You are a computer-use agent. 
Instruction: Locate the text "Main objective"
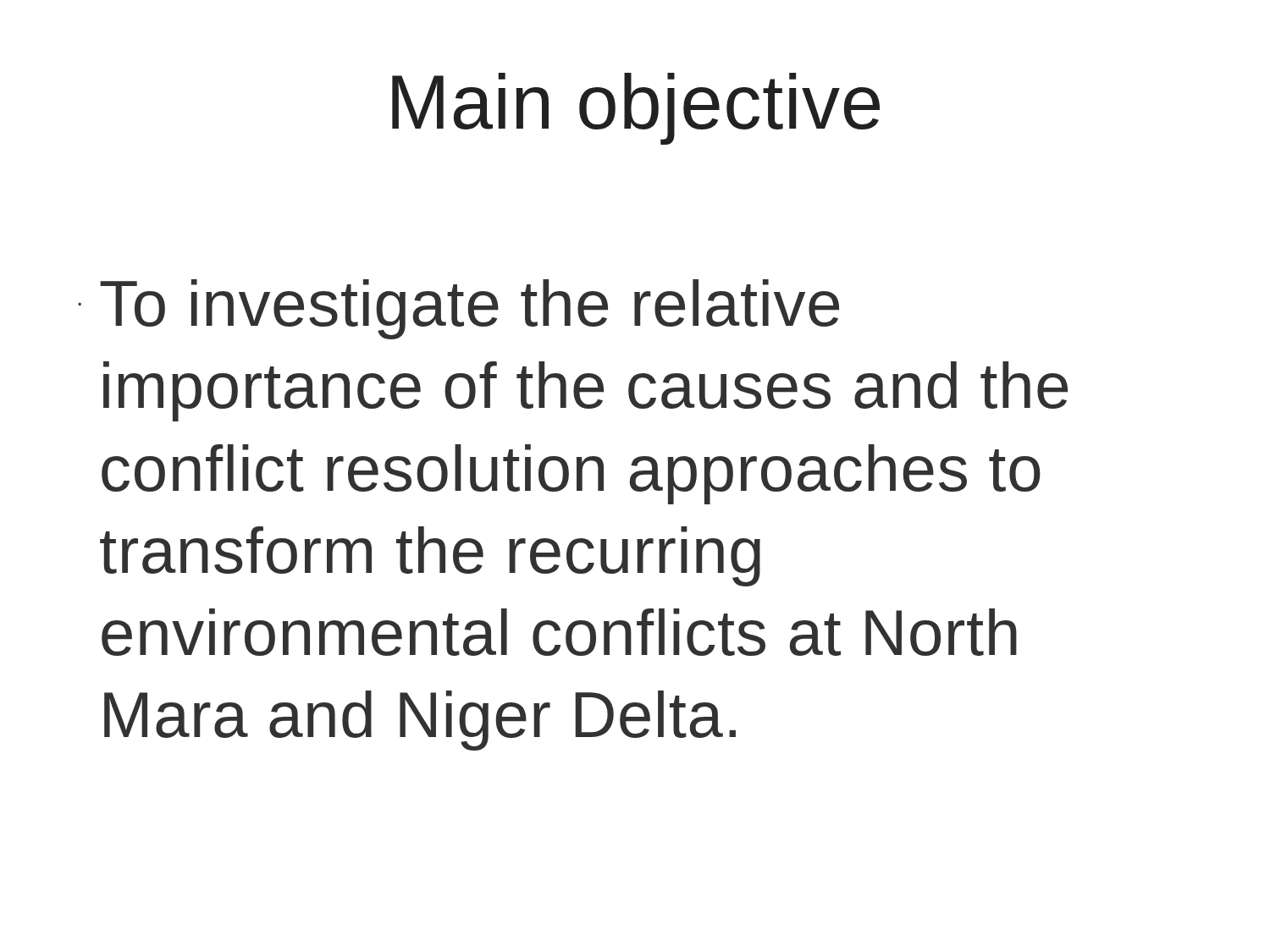pos(635,102)
